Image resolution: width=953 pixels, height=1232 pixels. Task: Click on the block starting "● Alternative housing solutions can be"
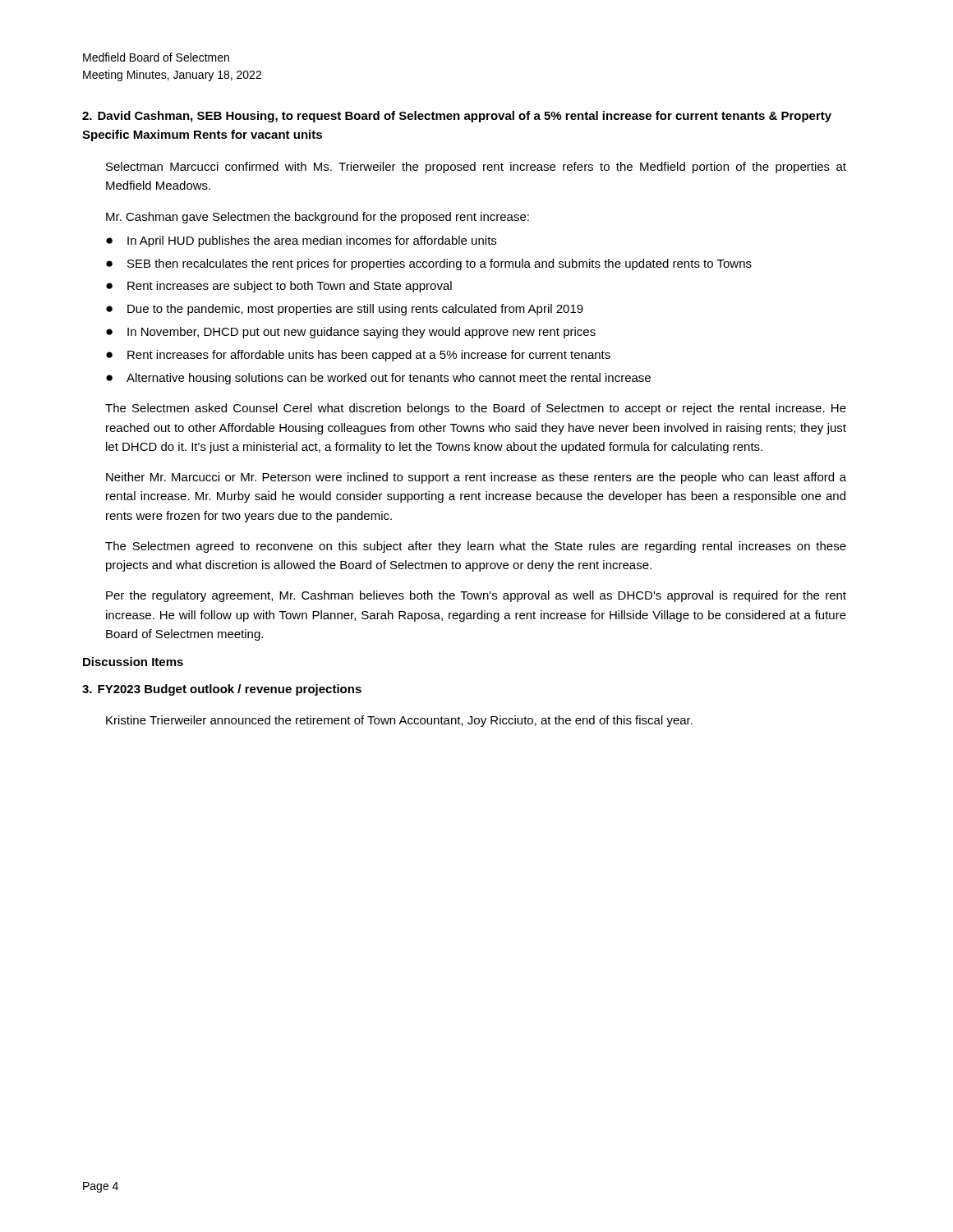[476, 377]
